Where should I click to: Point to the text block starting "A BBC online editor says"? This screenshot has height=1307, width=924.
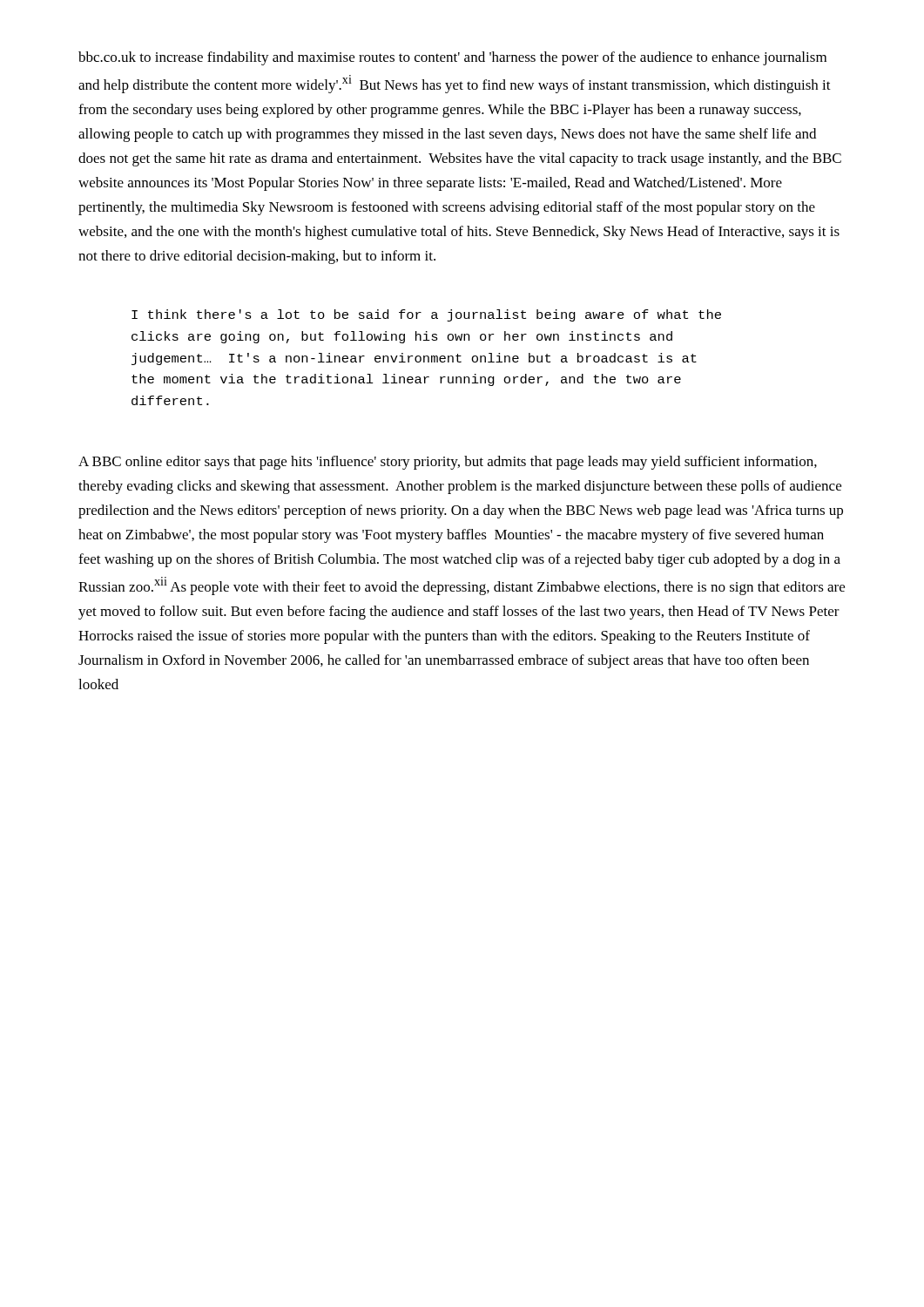point(462,573)
